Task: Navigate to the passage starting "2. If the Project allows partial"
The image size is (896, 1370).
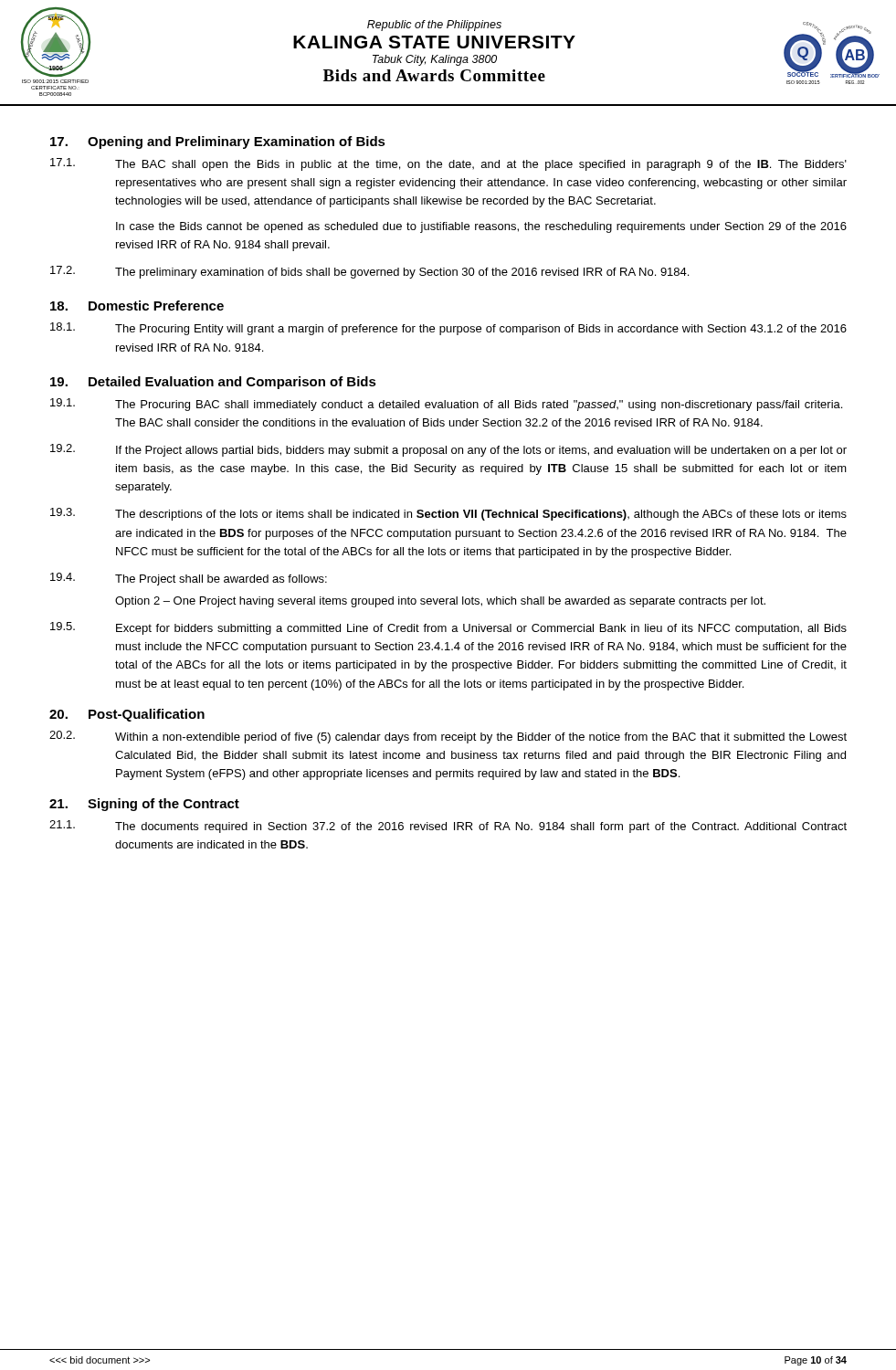Action: (448, 469)
